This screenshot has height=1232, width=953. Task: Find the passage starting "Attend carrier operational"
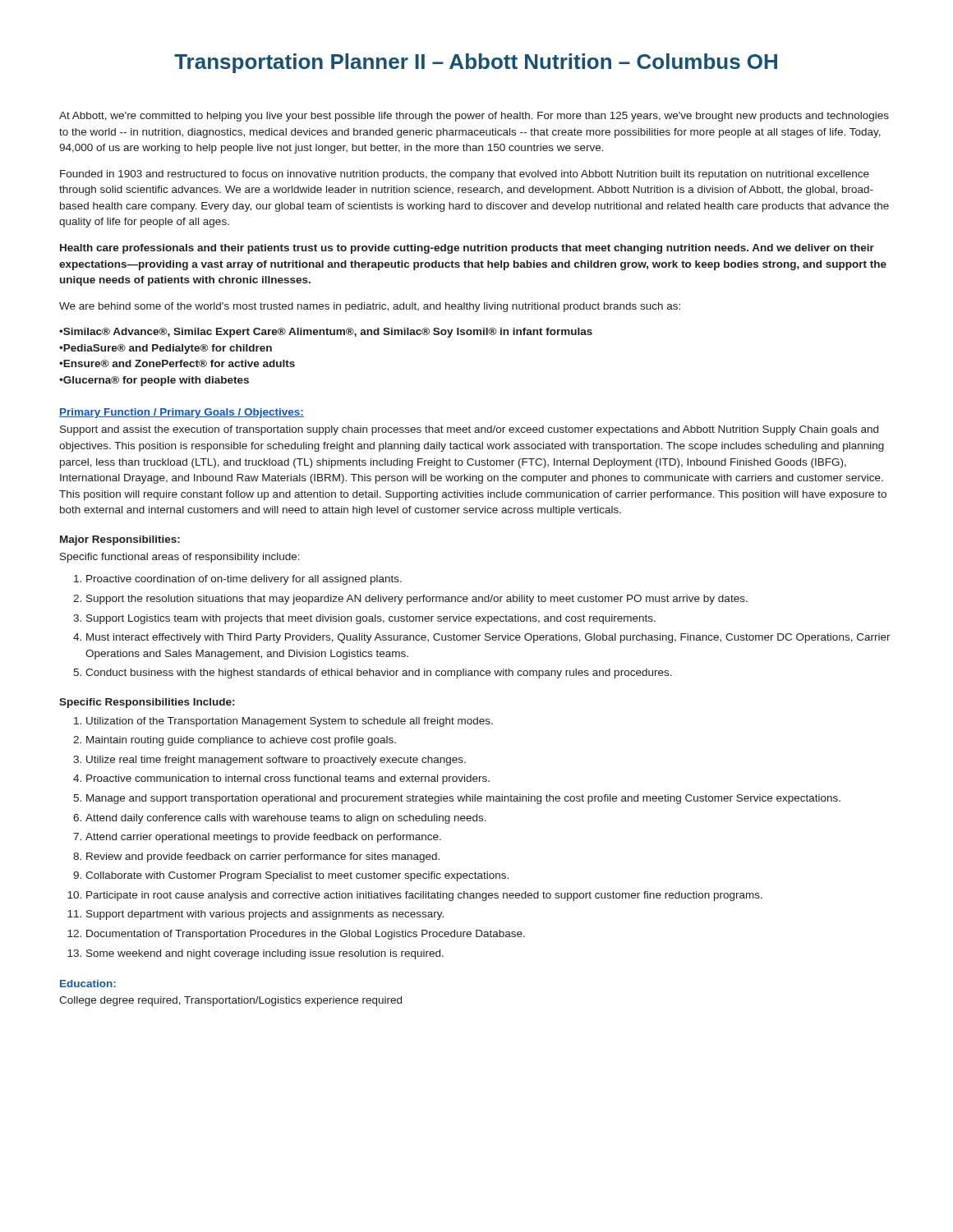click(x=263, y=838)
